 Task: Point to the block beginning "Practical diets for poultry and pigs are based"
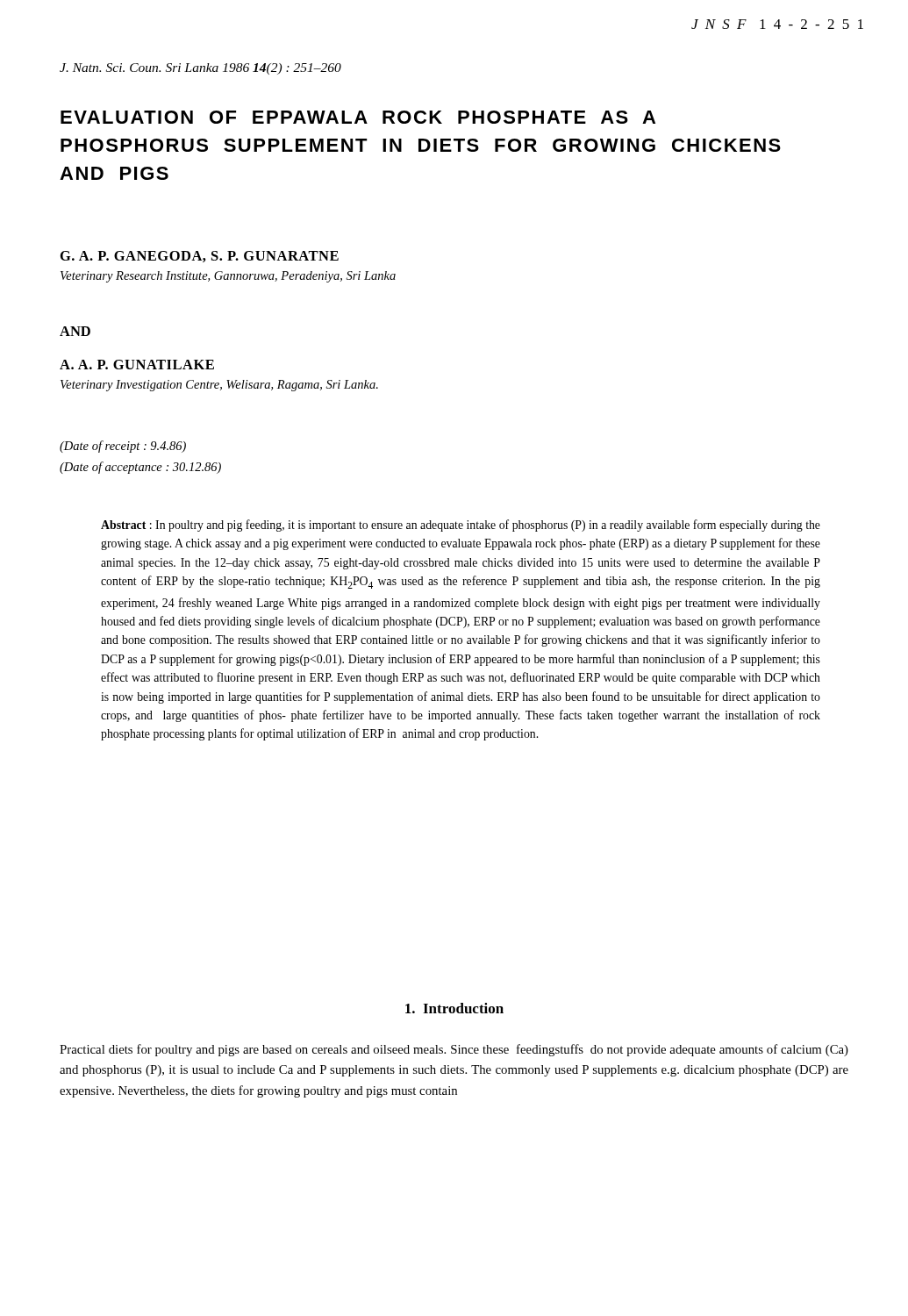click(454, 1070)
